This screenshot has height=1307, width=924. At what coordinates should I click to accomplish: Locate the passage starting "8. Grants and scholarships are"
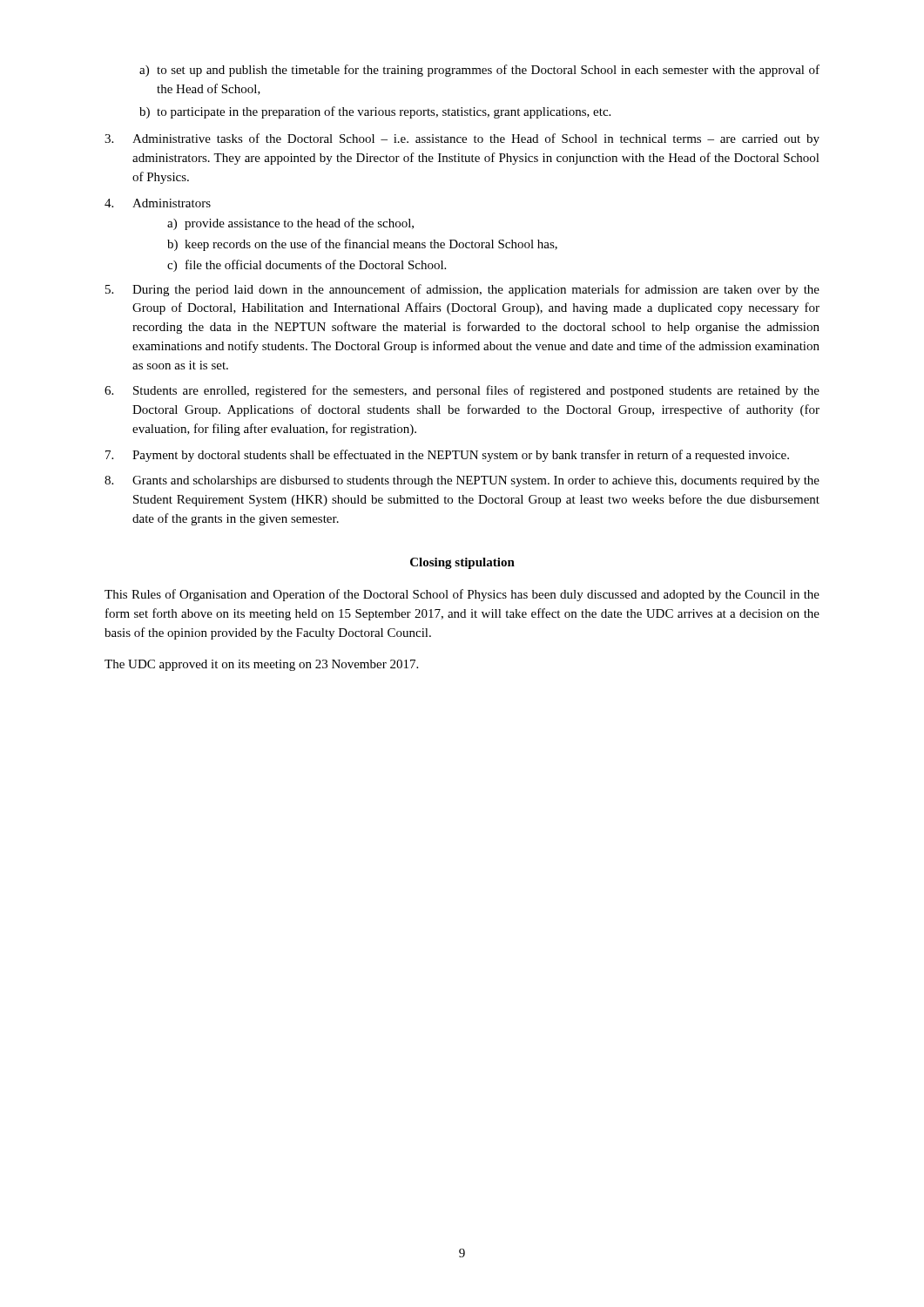(462, 500)
